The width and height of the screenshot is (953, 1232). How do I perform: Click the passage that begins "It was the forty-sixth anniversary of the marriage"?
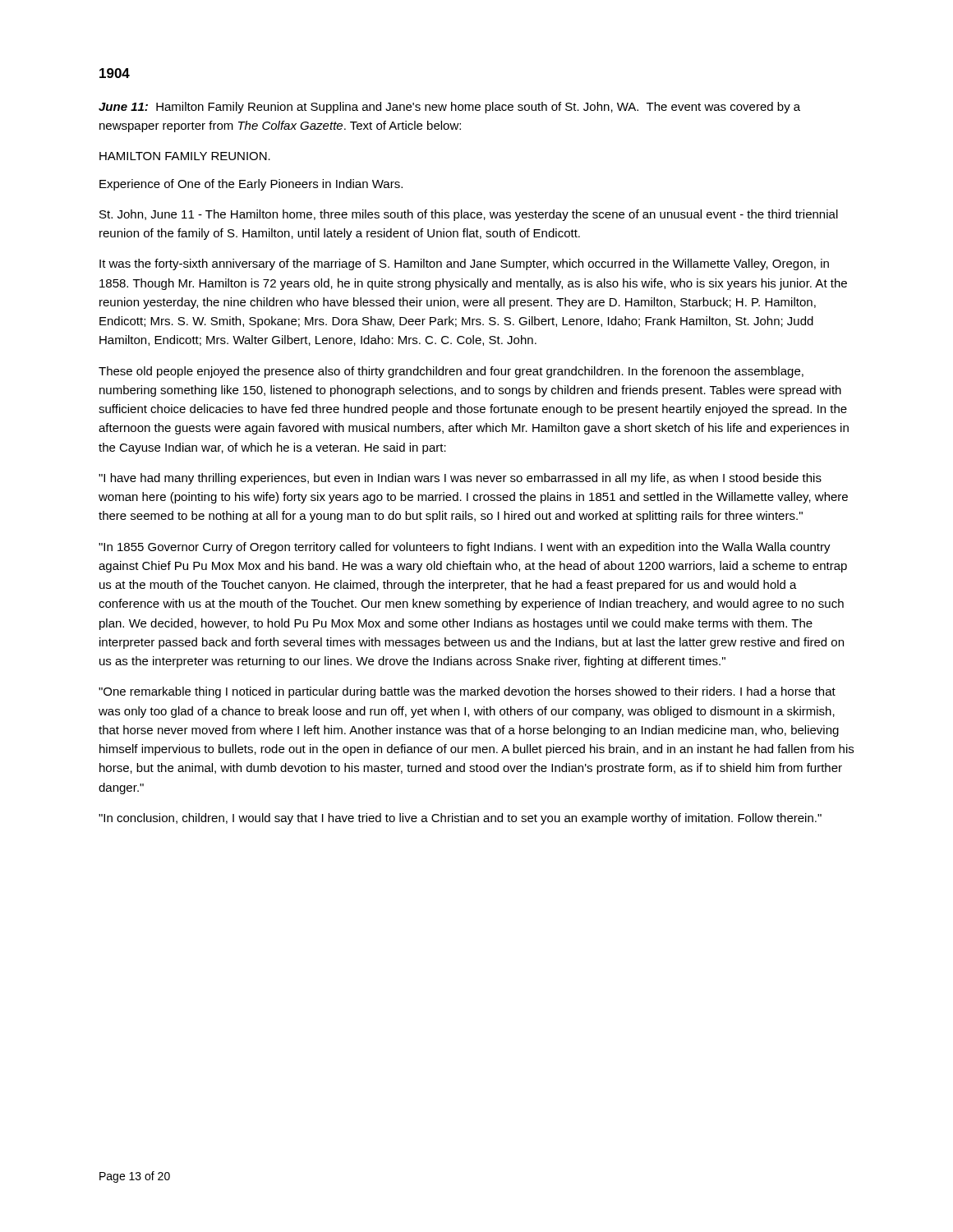[x=473, y=302]
